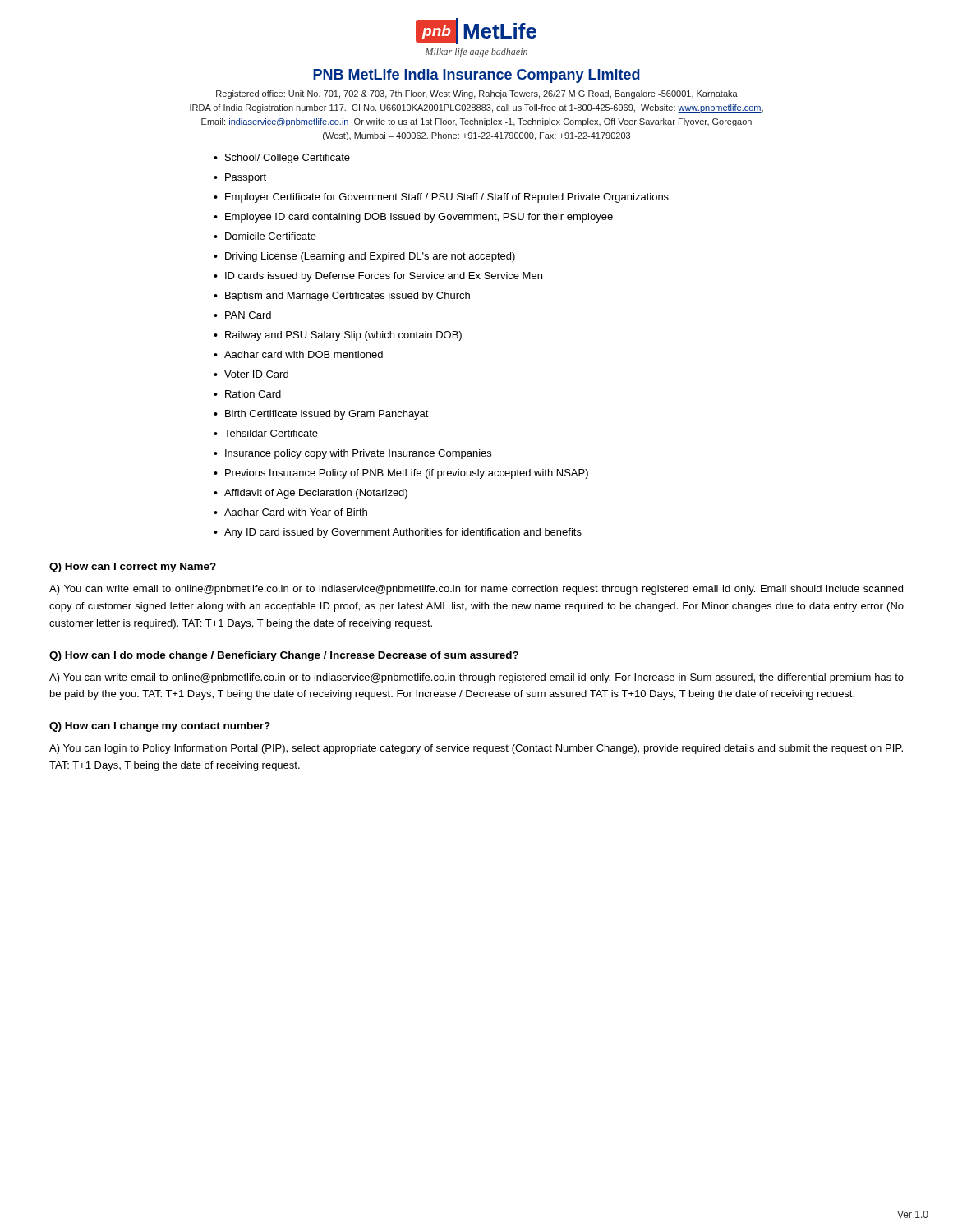Find "Aadhar card with DOB mentioned" on this page
Image resolution: width=953 pixels, height=1232 pixels.
coord(304,355)
